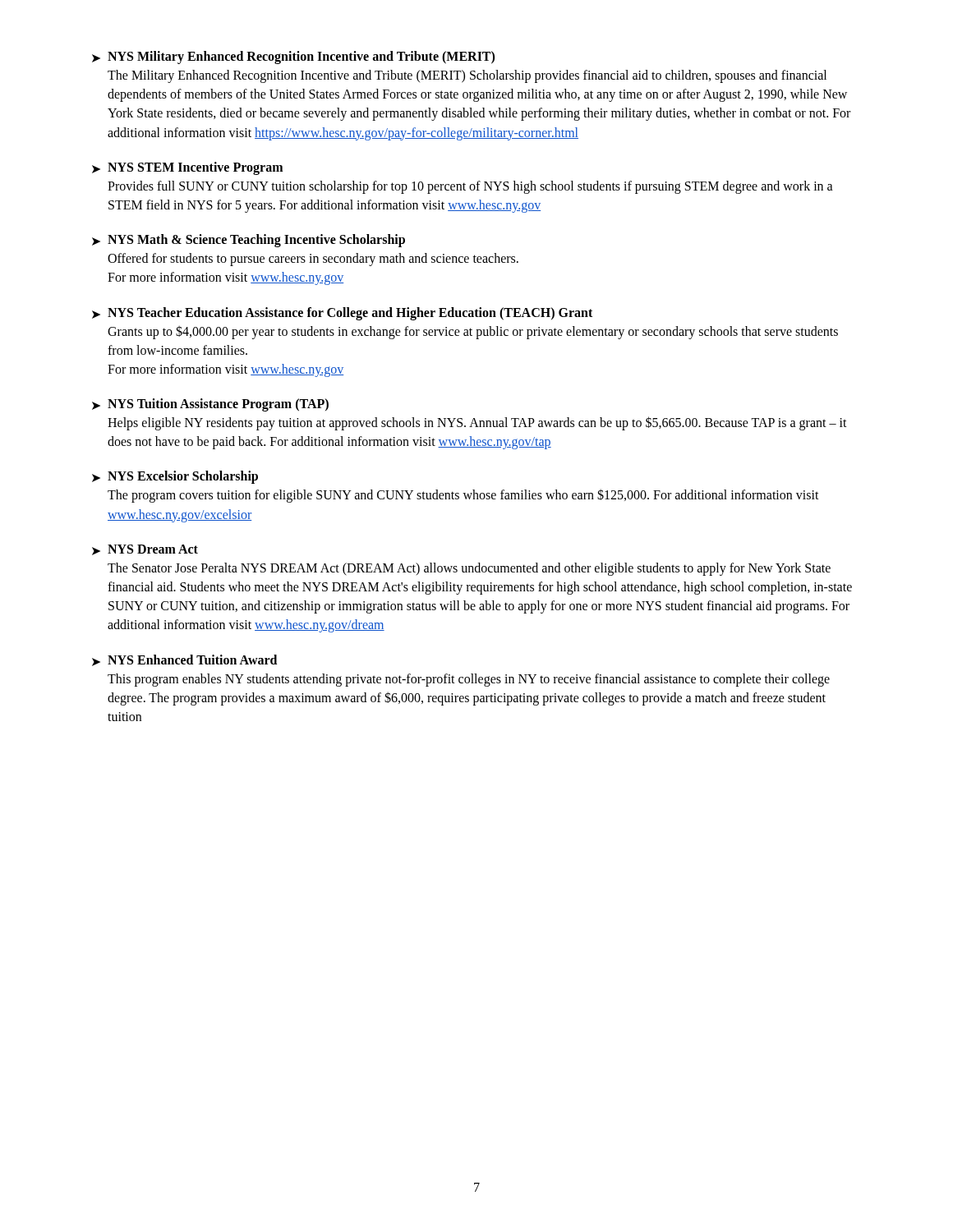Select the list item containing "➤ NYS Enhanced Tuition Award This program"
This screenshot has width=953, height=1232.
[x=476, y=689]
